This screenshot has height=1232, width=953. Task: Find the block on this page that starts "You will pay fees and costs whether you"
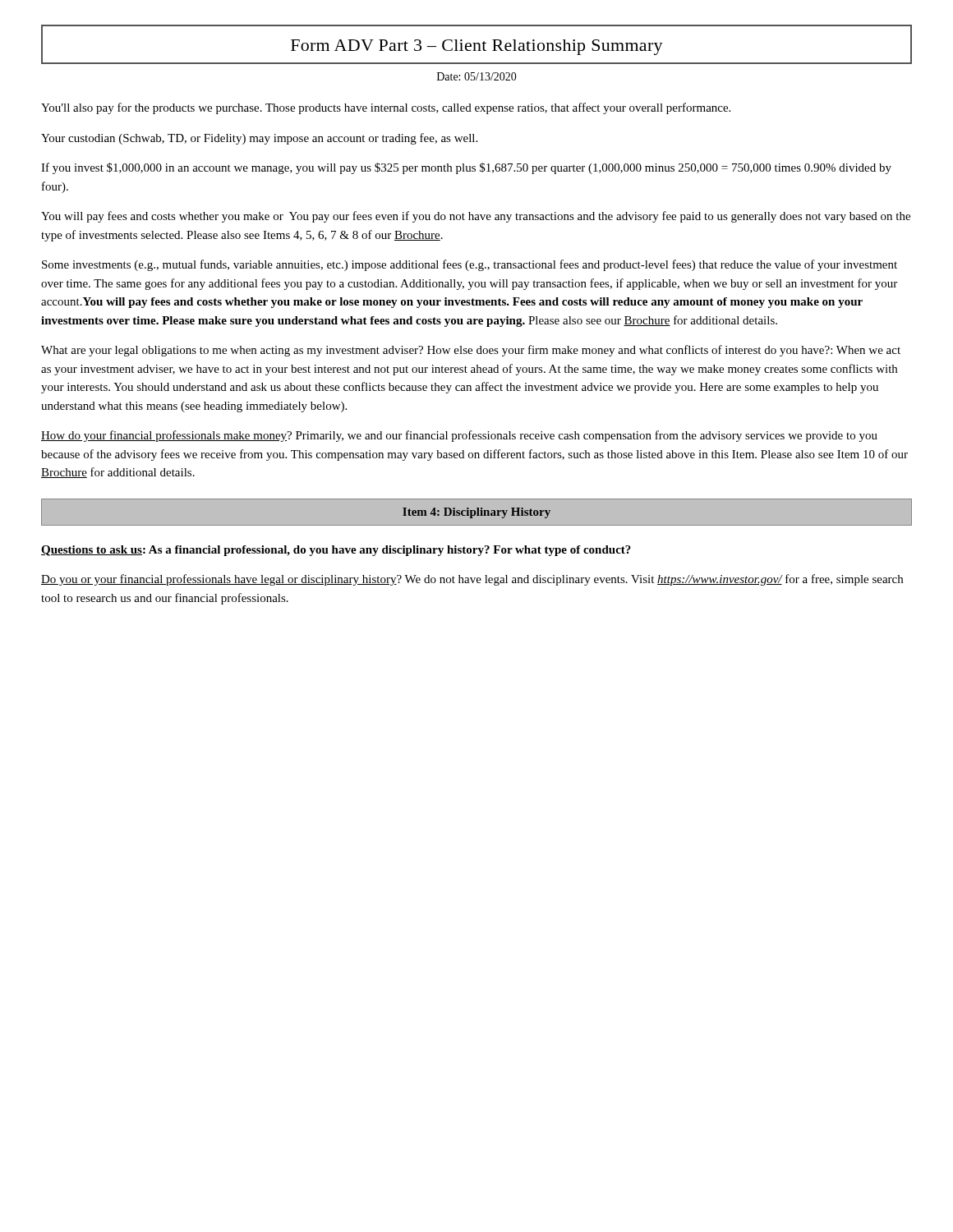(x=476, y=225)
